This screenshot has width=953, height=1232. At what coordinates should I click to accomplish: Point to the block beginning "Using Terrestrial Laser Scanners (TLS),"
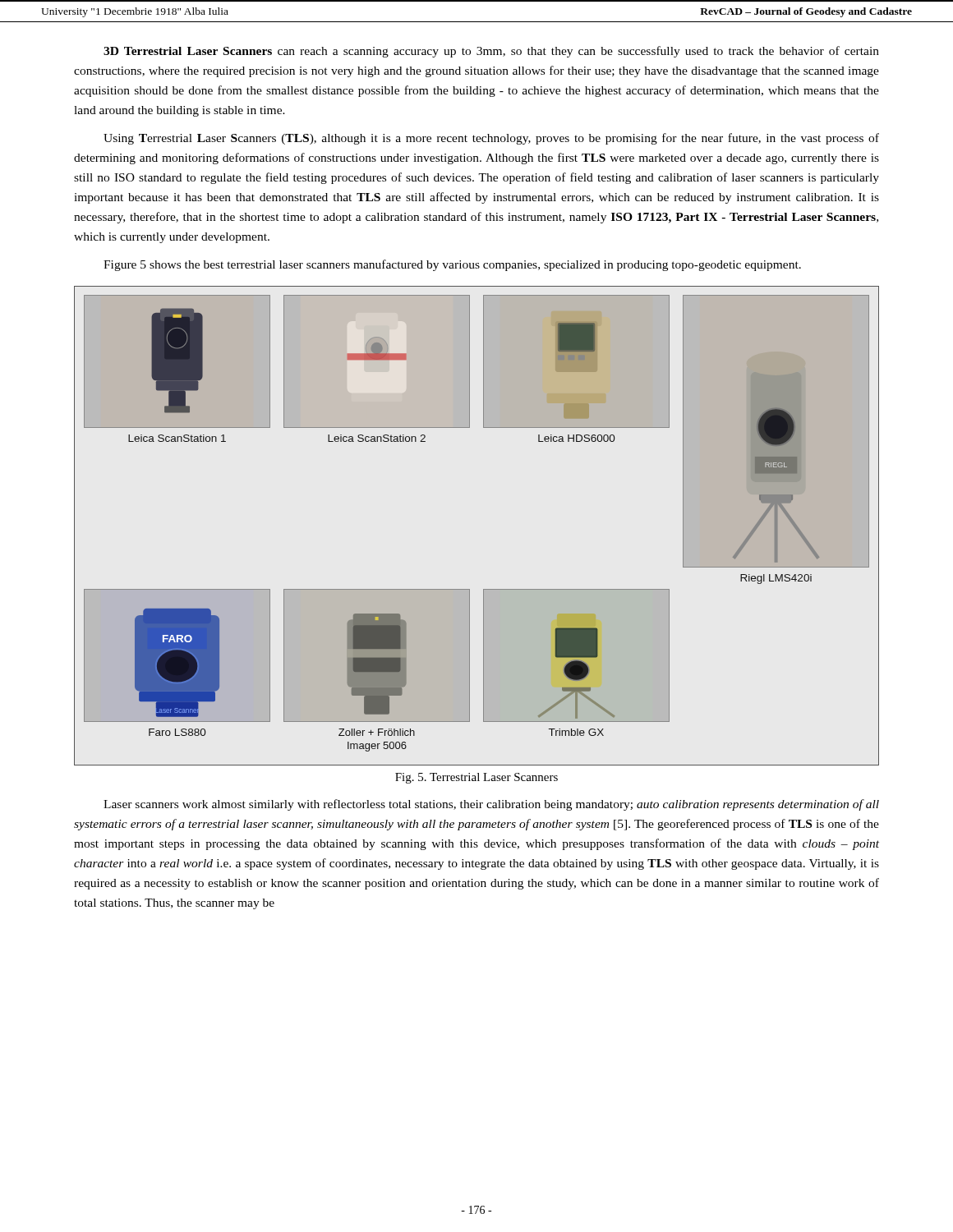coord(476,187)
